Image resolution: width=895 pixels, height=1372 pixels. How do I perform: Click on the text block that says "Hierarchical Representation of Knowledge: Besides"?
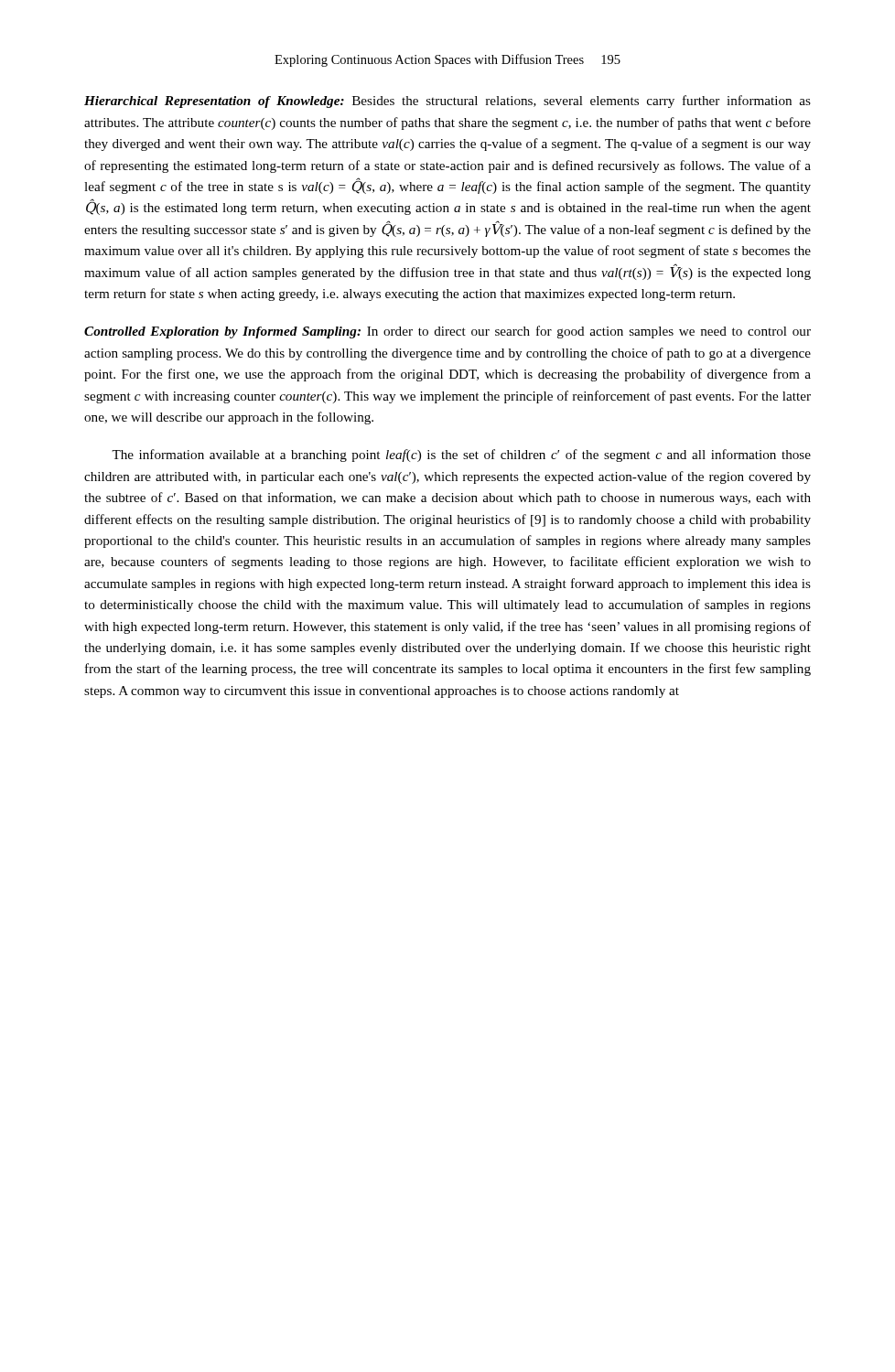448,197
